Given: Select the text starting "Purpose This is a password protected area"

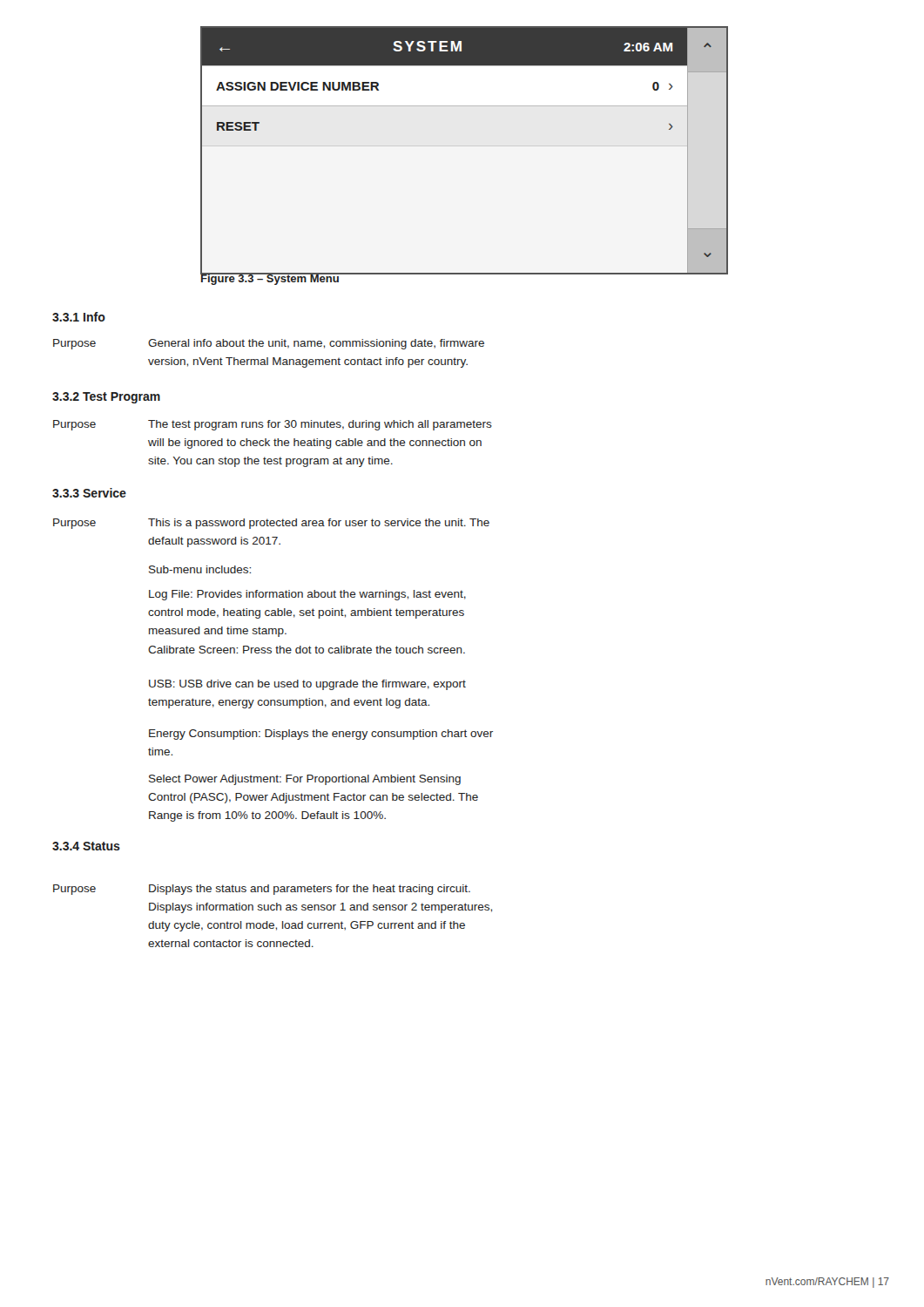Looking at the screenshot, I should pos(271,532).
